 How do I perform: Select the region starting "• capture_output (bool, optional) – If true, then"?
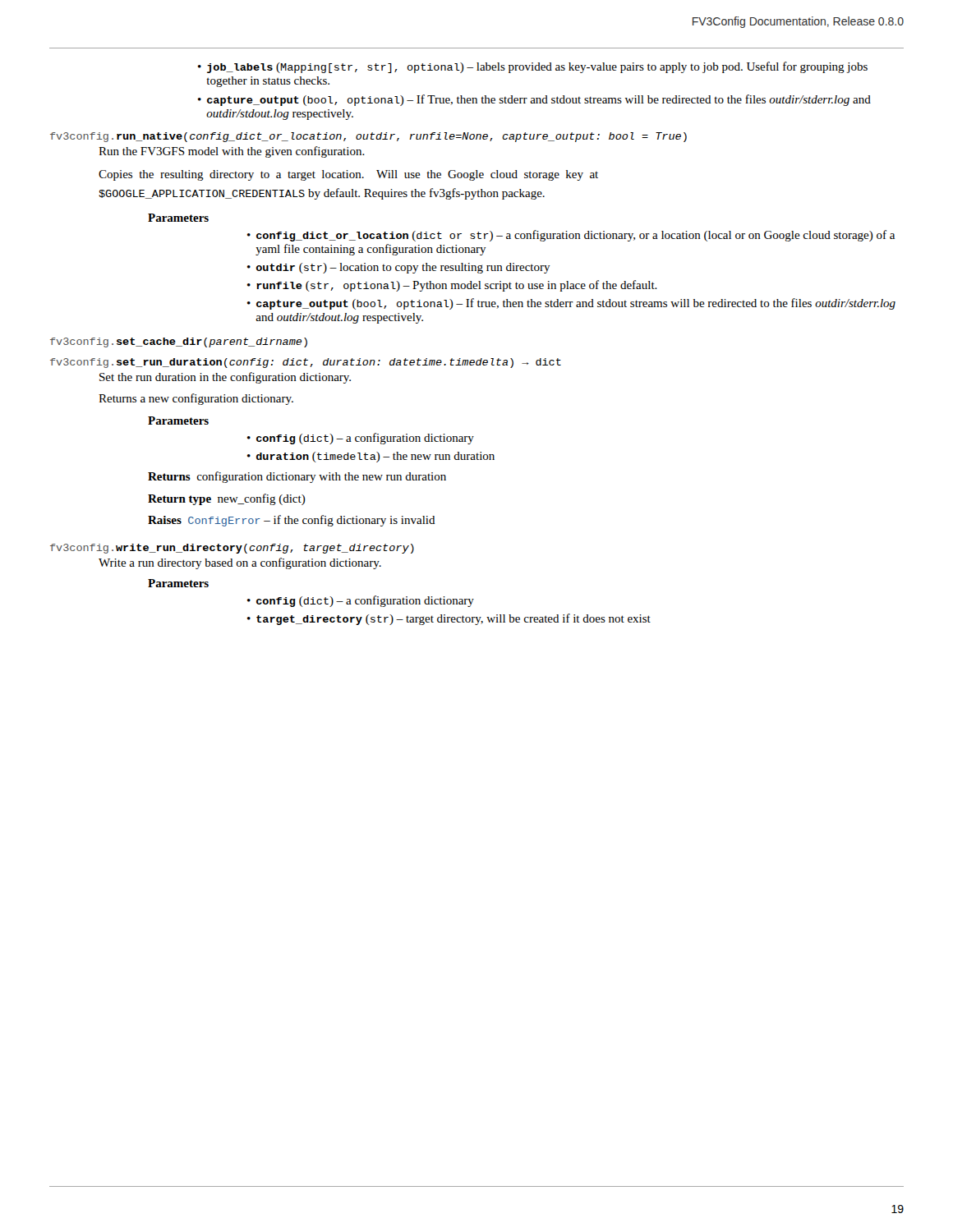tap(575, 310)
